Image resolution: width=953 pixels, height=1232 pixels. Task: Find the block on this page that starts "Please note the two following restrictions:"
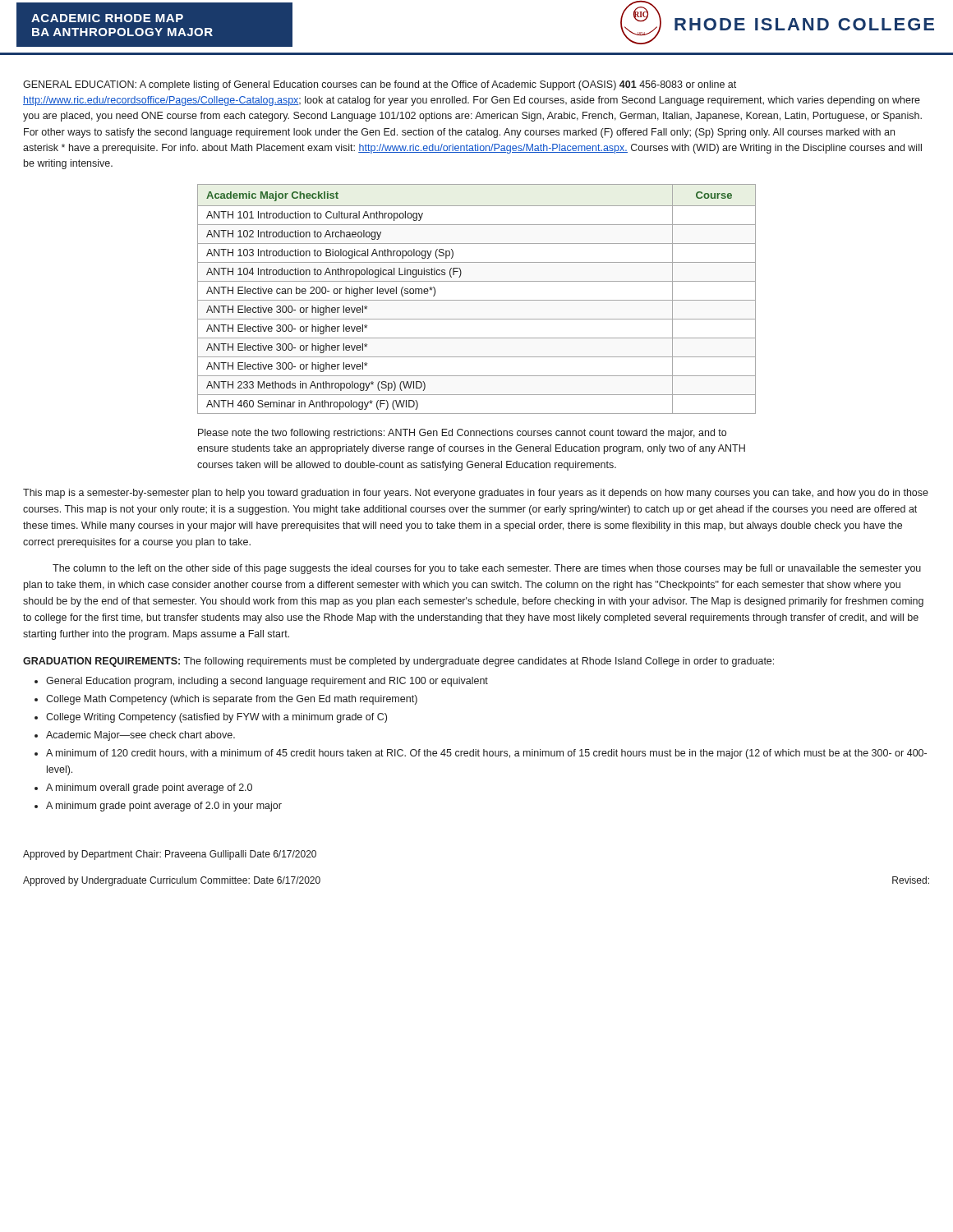pos(471,449)
